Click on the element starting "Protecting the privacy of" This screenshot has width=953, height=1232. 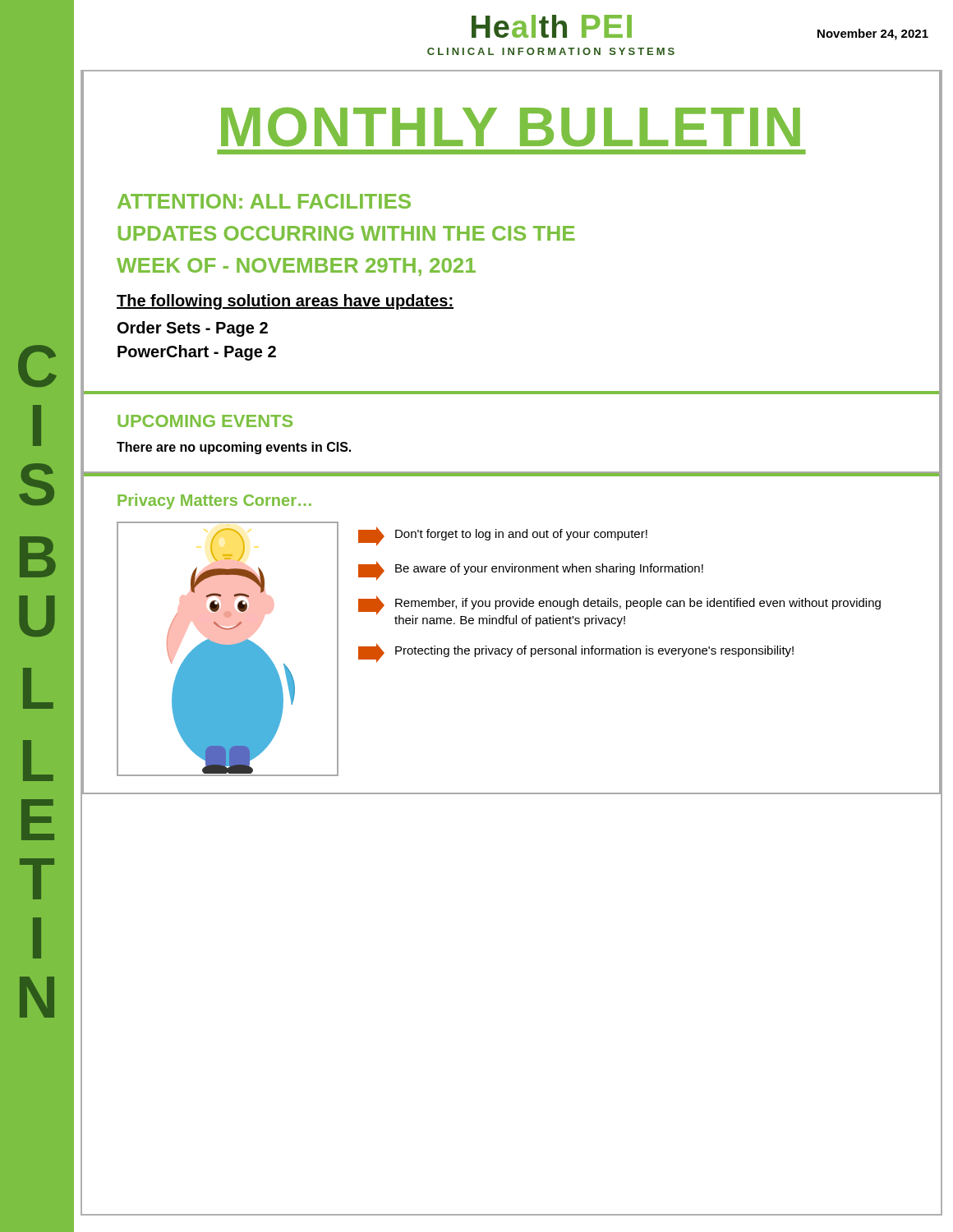pos(576,652)
